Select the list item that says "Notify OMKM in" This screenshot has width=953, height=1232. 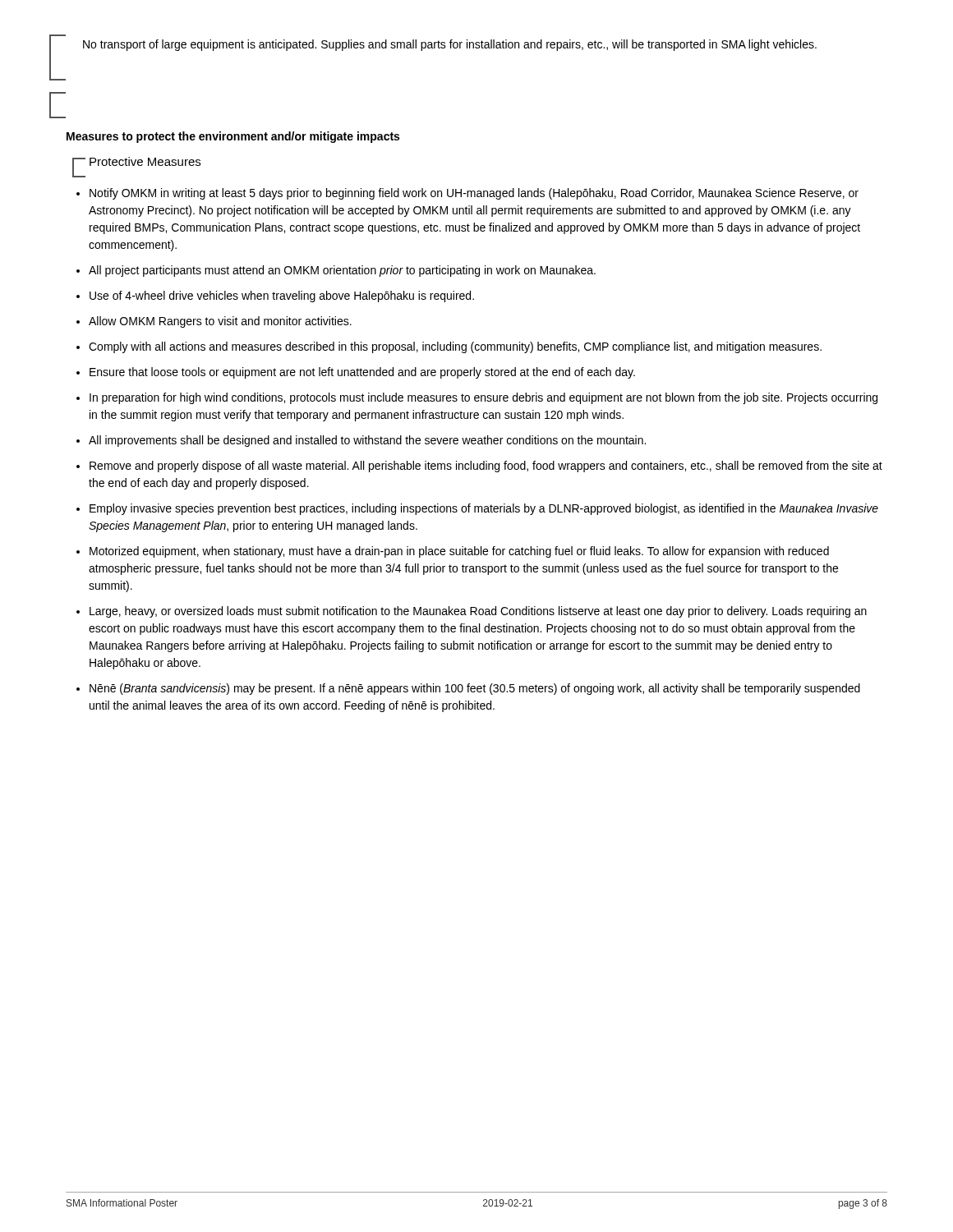(x=486, y=219)
